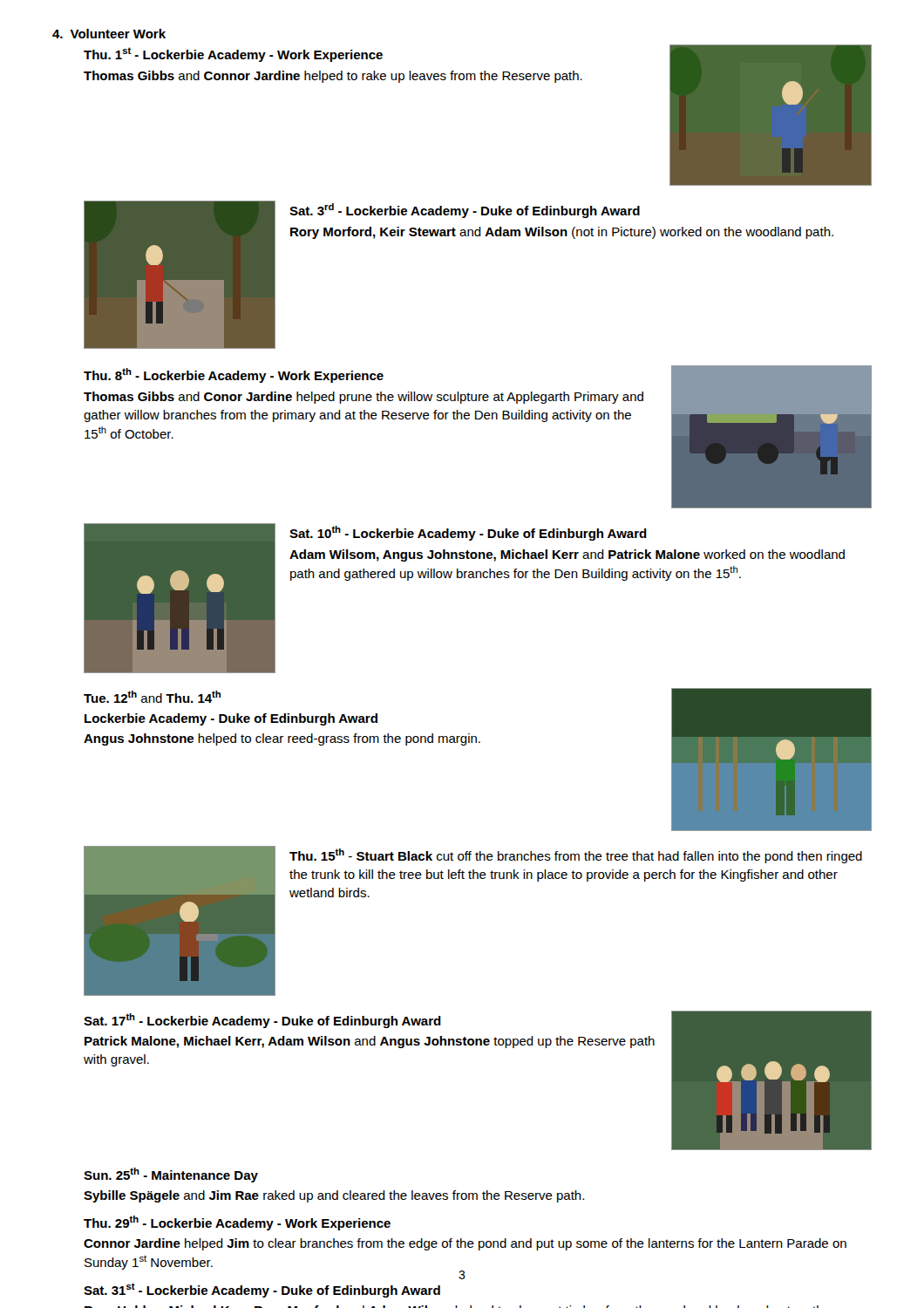Find the text starting "Thu. 15th - Stuart Black cut off"
The image size is (924, 1308).
click(478, 874)
